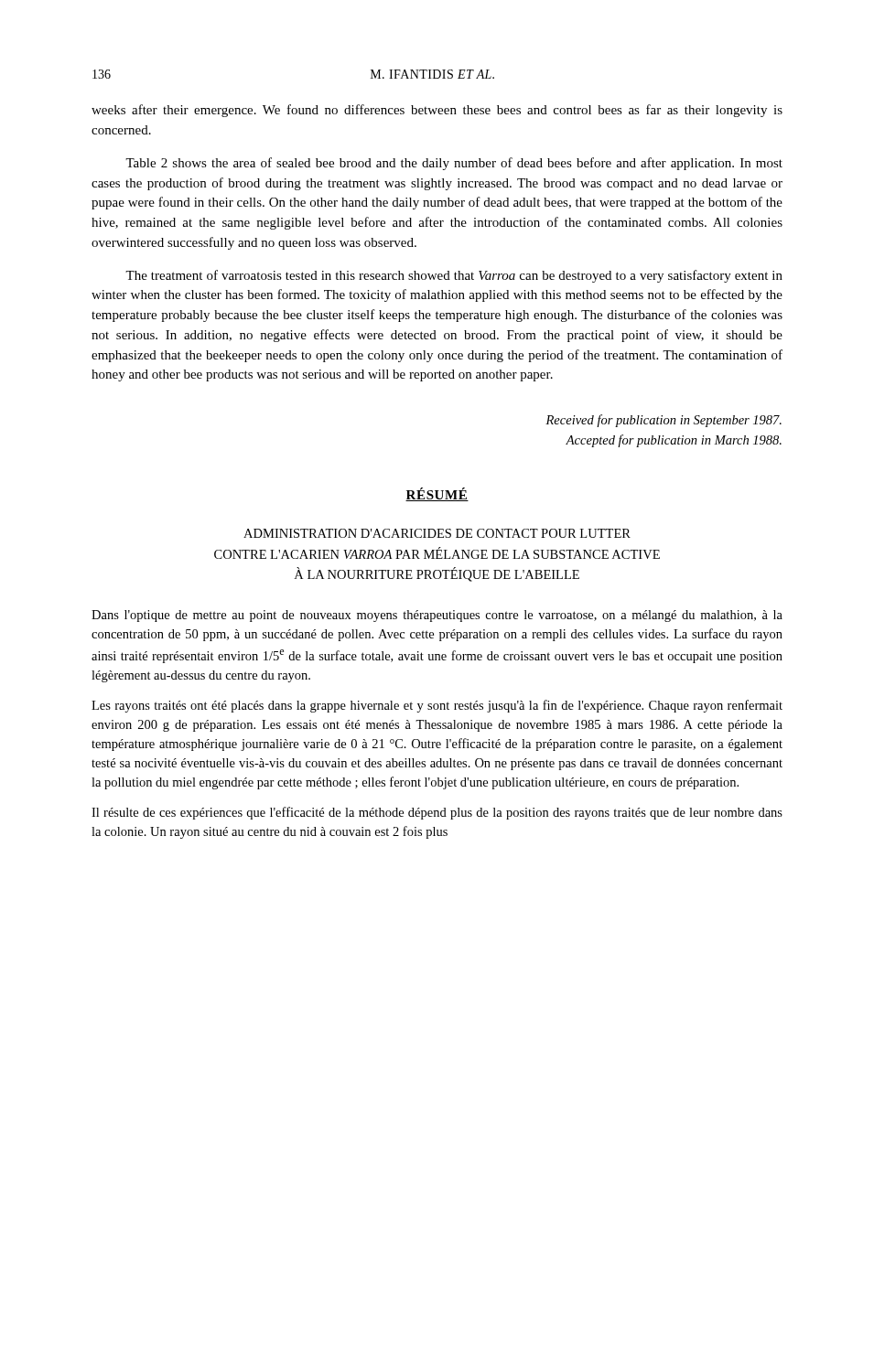
Task: Click the passage that begins "Les rayons traités ont"
Action: coord(437,744)
